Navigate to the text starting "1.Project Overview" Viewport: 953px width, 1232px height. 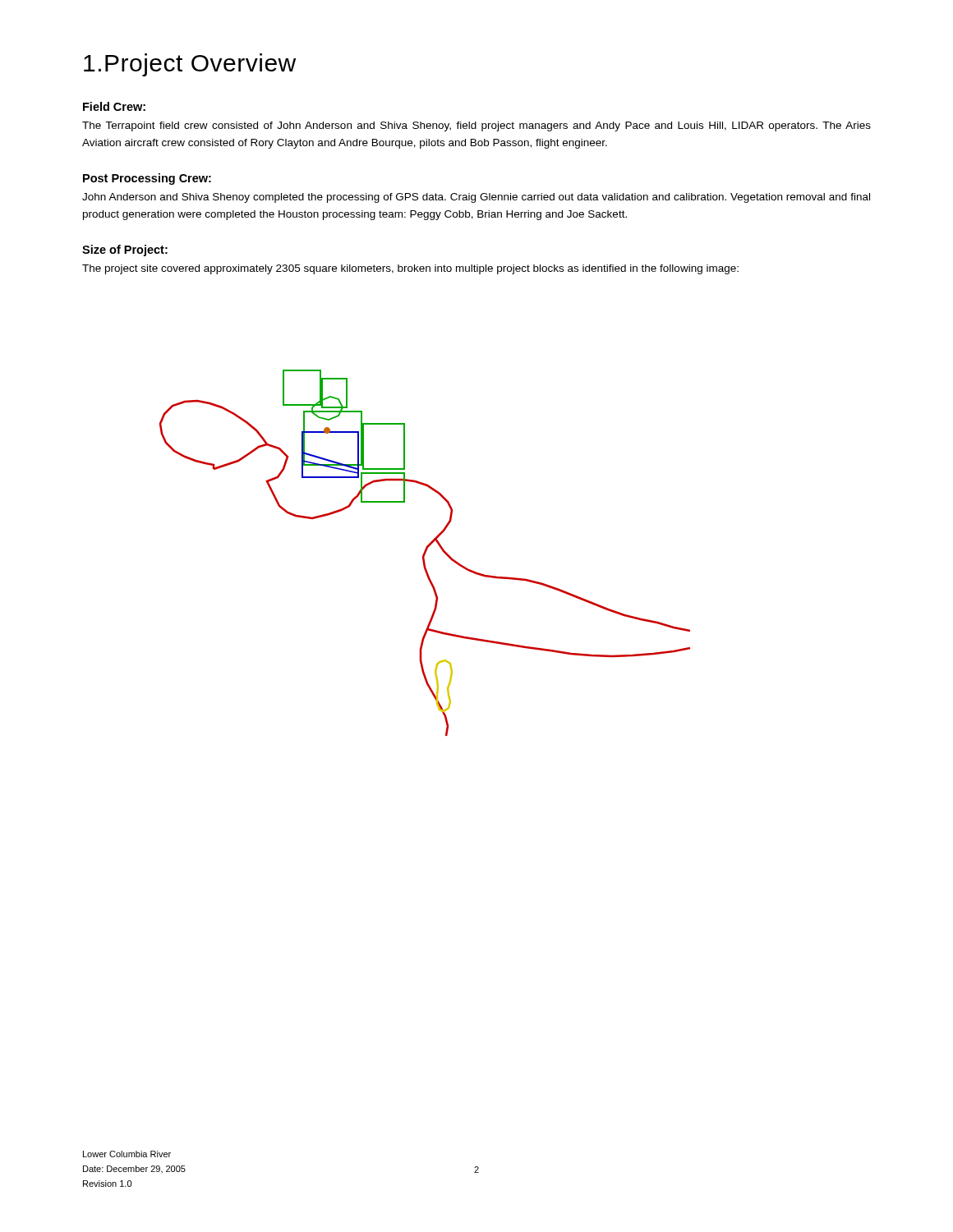pos(189,63)
